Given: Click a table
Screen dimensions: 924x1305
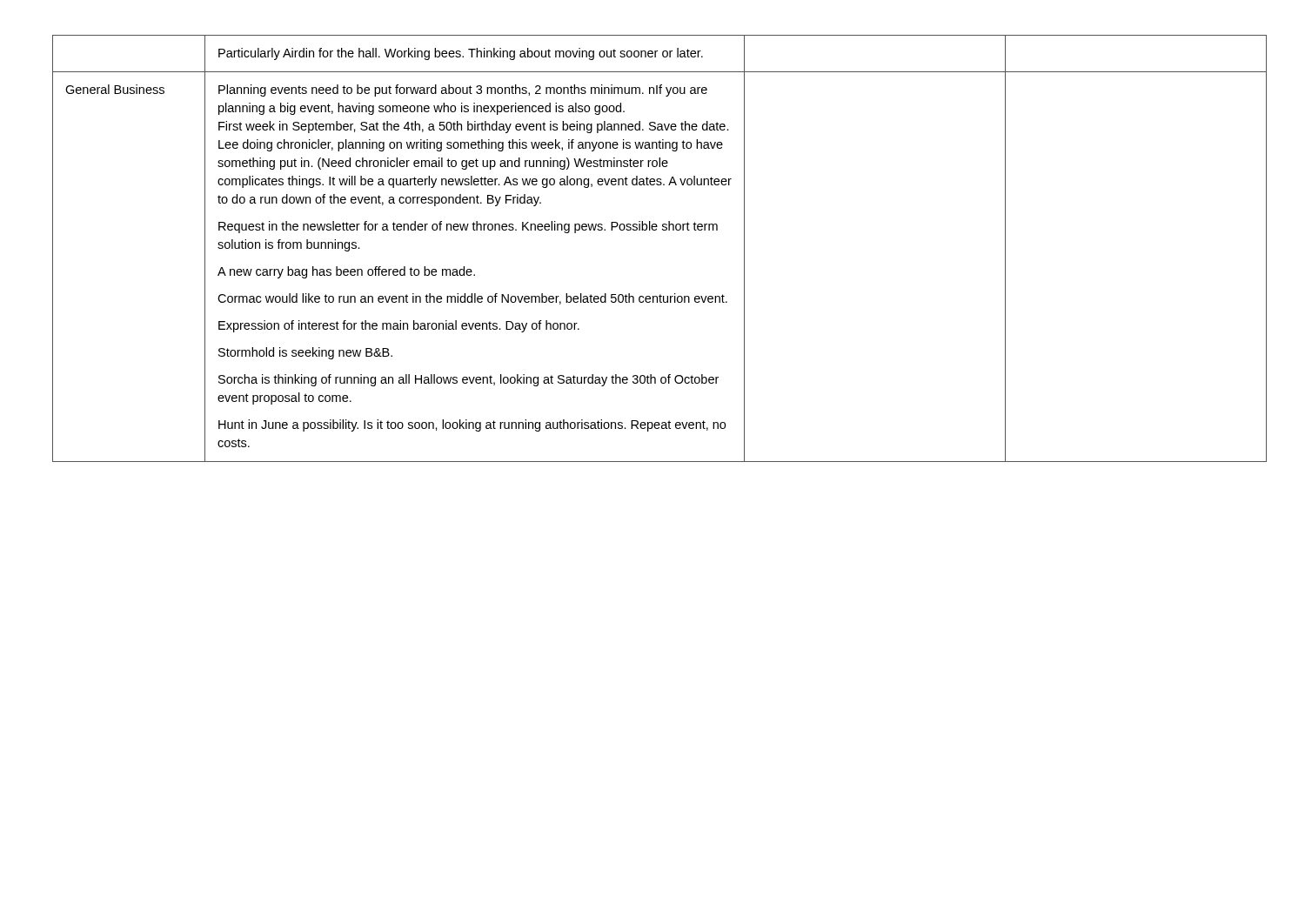Looking at the screenshot, I should (652, 249).
